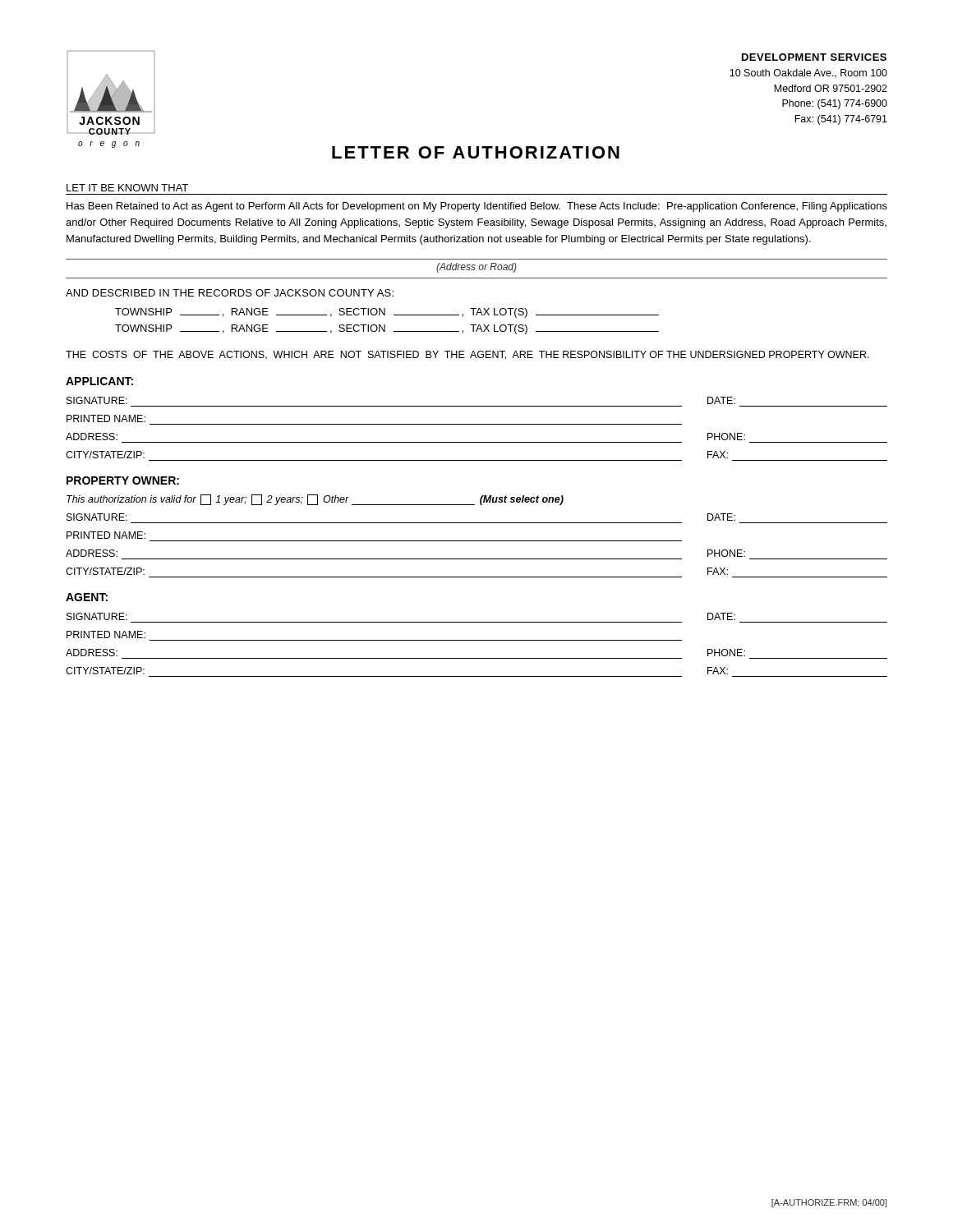Click on the block starting "LET IT BE KNOWN THAT"
The height and width of the screenshot is (1232, 953).
129,188
